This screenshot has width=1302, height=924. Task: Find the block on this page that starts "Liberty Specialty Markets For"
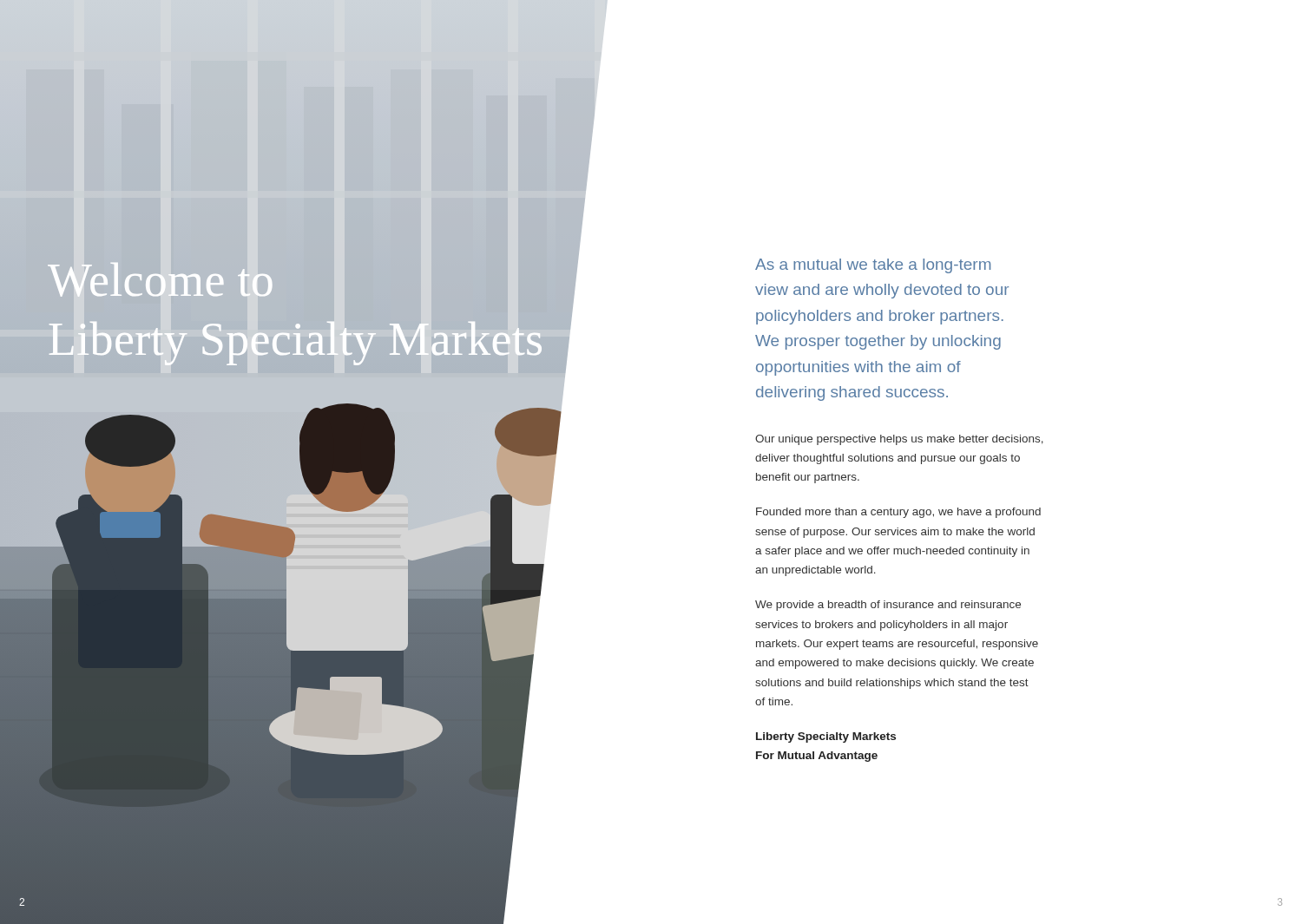pyautogui.click(x=826, y=746)
